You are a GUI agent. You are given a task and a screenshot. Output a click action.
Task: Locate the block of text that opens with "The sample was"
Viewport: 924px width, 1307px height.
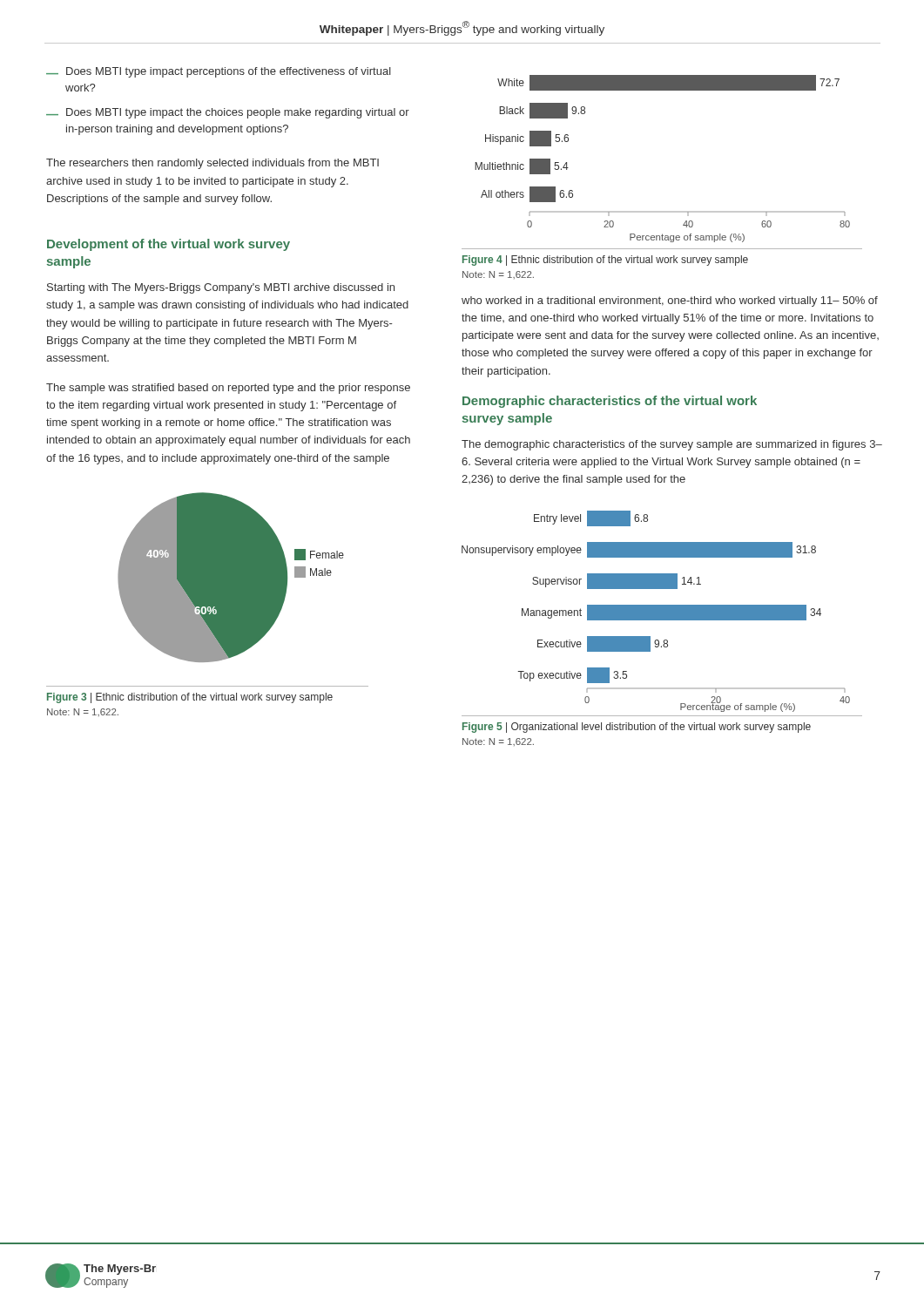click(x=228, y=422)
